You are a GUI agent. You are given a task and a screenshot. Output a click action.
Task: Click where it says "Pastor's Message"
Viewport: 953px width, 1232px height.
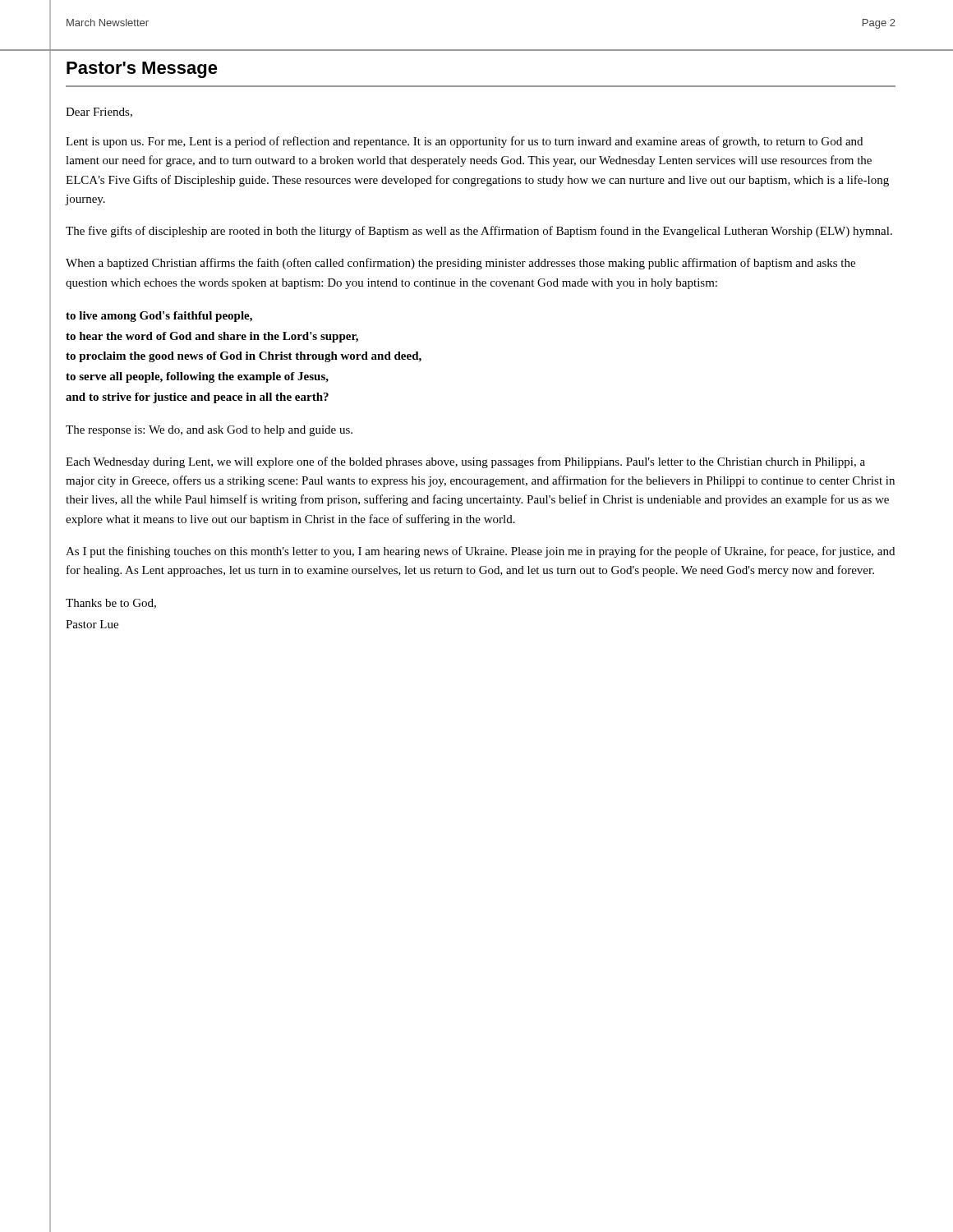coord(142,68)
